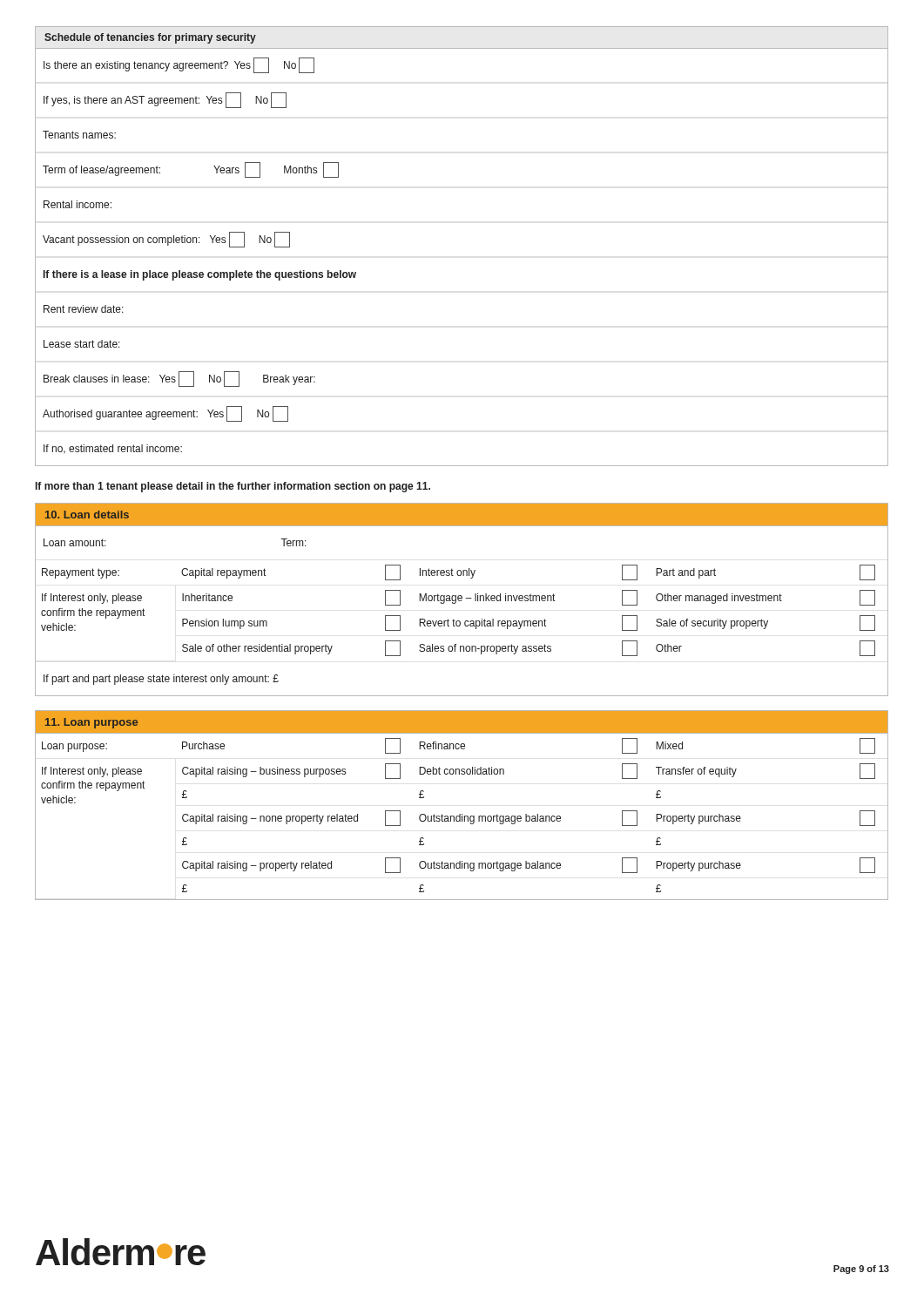Image resolution: width=924 pixels, height=1307 pixels.
Task: Click on the text that says "Lease start date:"
Action: tap(82, 344)
